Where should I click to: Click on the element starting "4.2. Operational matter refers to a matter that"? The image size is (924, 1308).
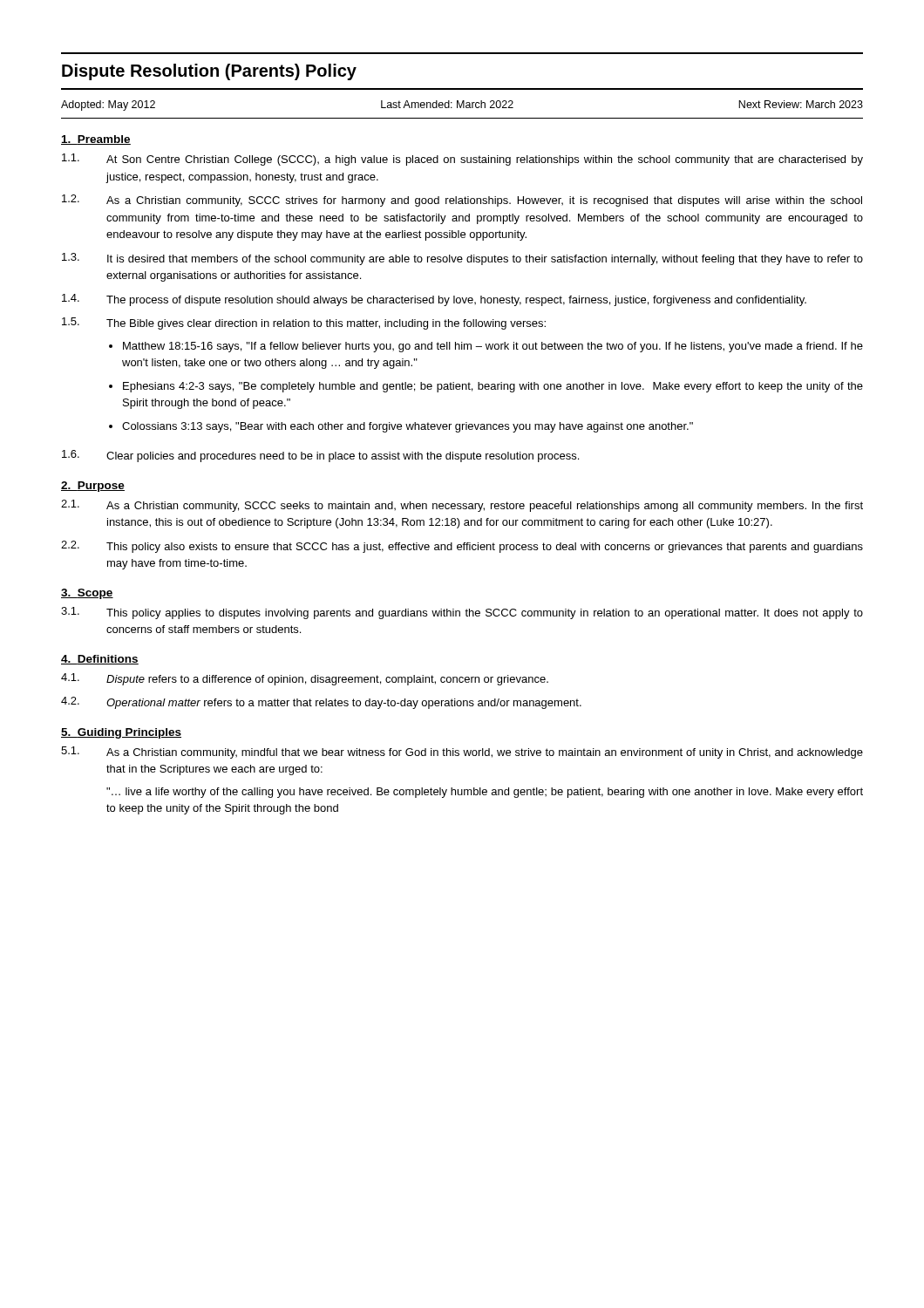coord(462,703)
